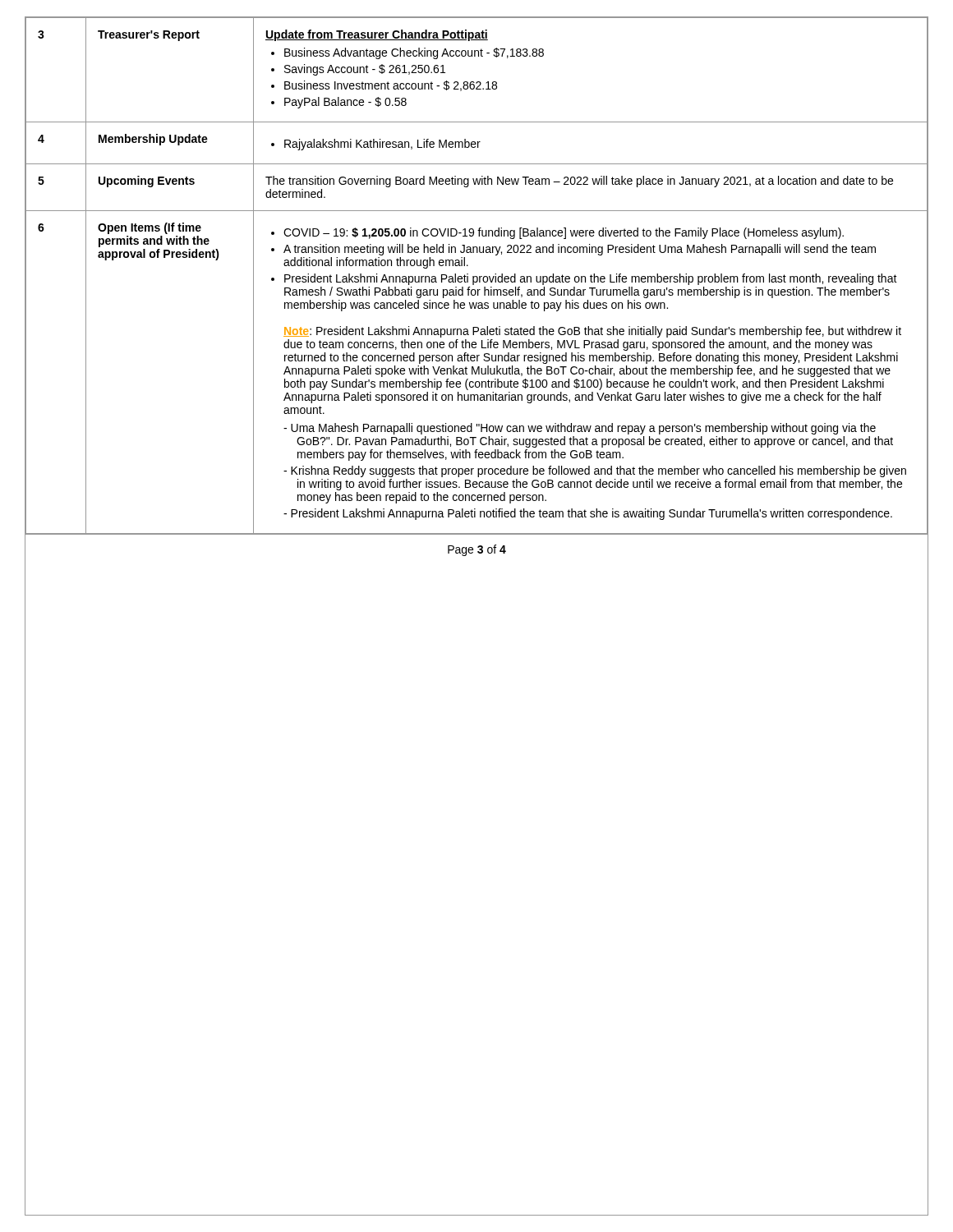
Task: Select the table that reads "Rajyalakshmi Kathiresan, Life Member"
Action: point(590,143)
